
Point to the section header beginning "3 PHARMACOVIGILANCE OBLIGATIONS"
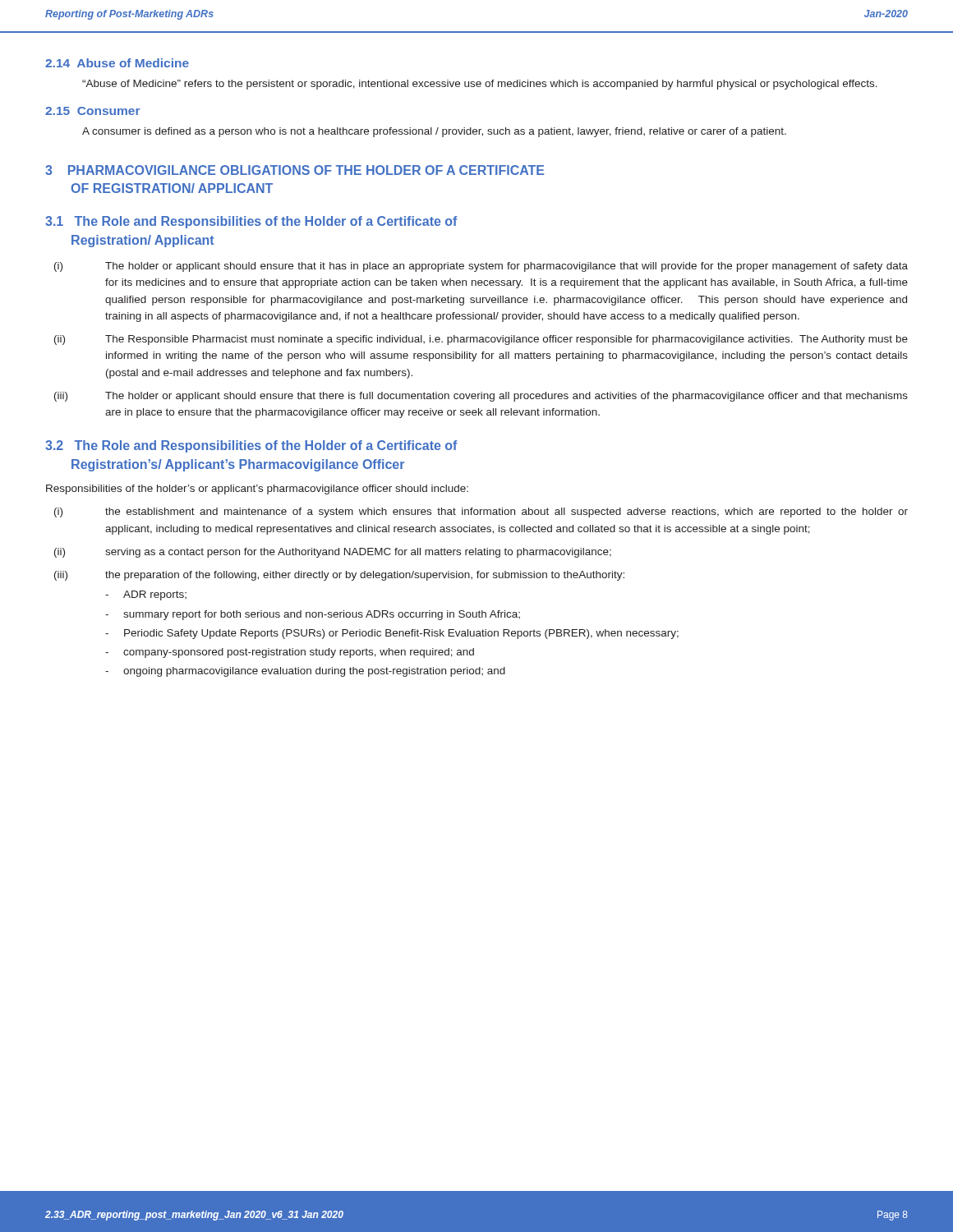pos(476,180)
